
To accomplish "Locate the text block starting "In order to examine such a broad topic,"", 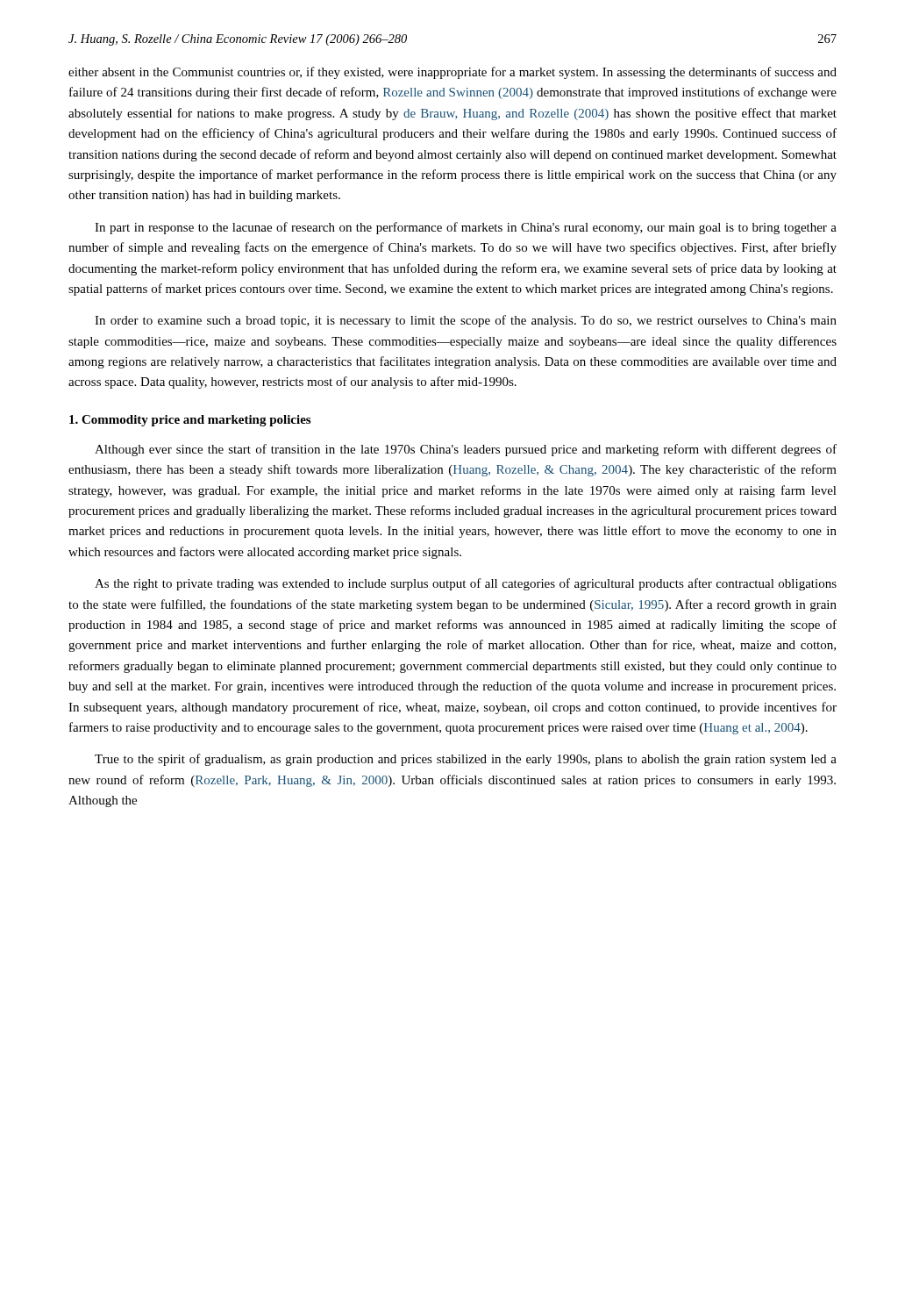I will (452, 352).
